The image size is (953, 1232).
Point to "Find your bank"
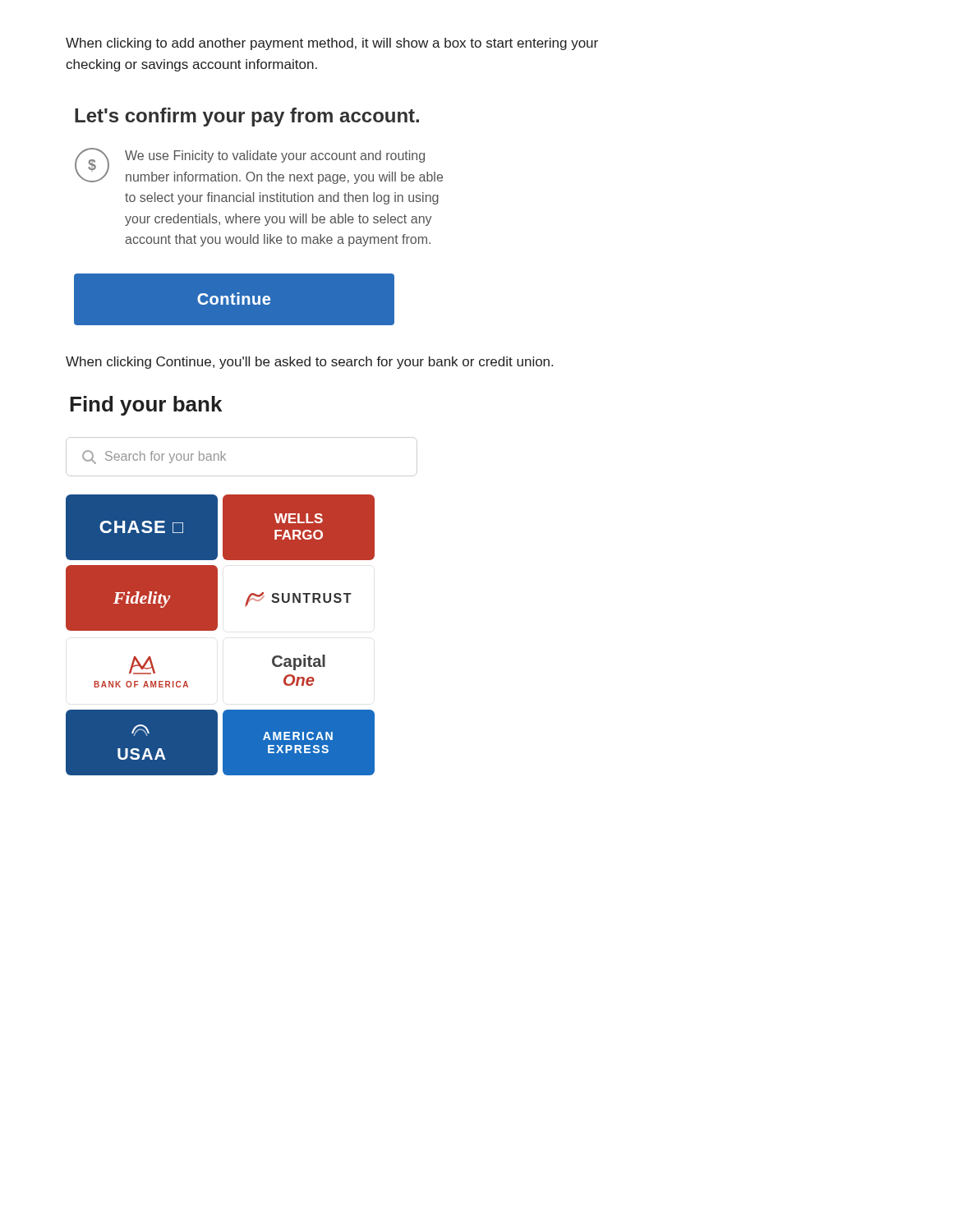(x=146, y=404)
